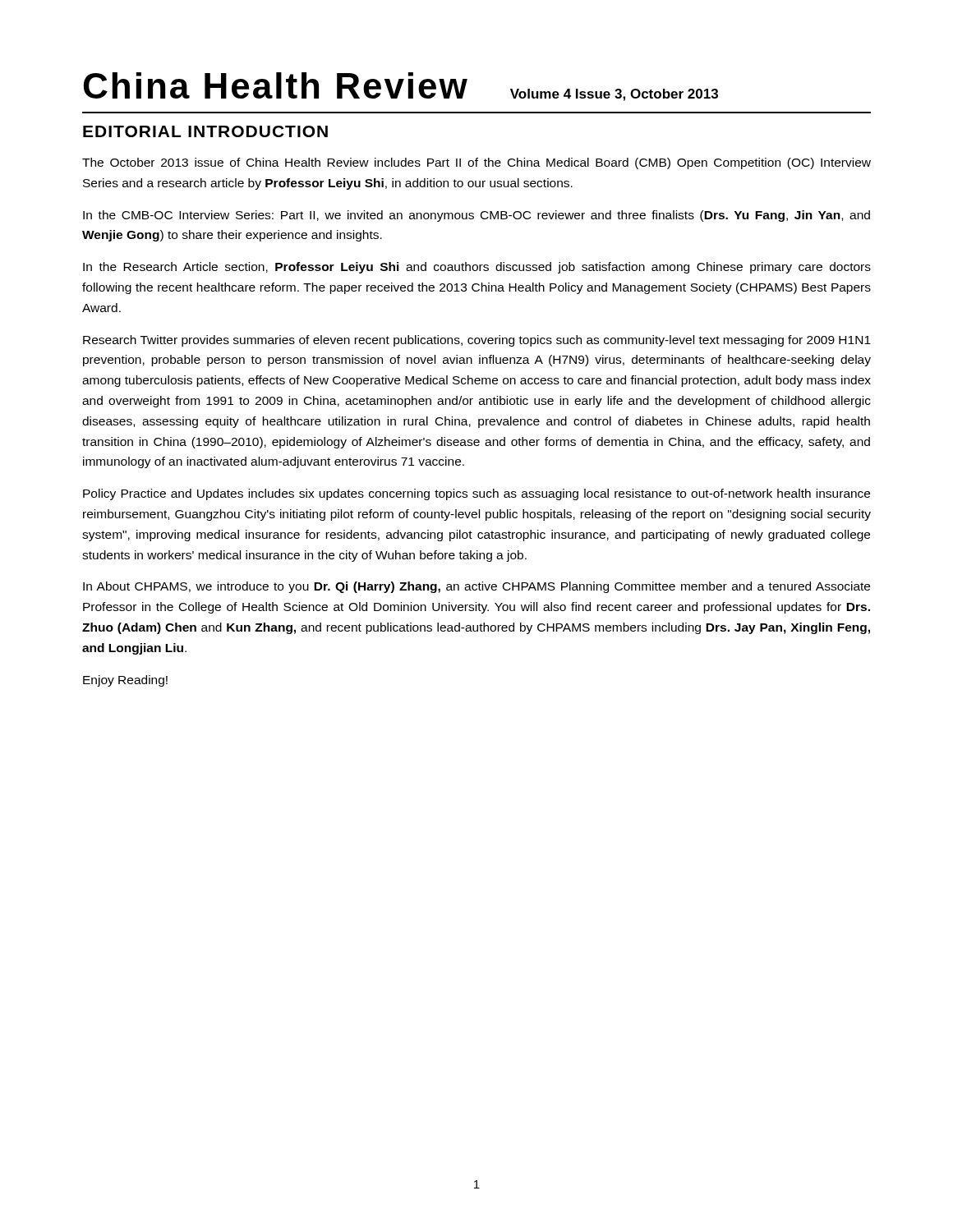
Task: Click on the text block that says "Policy Practice and Updates includes"
Action: [476, 524]
